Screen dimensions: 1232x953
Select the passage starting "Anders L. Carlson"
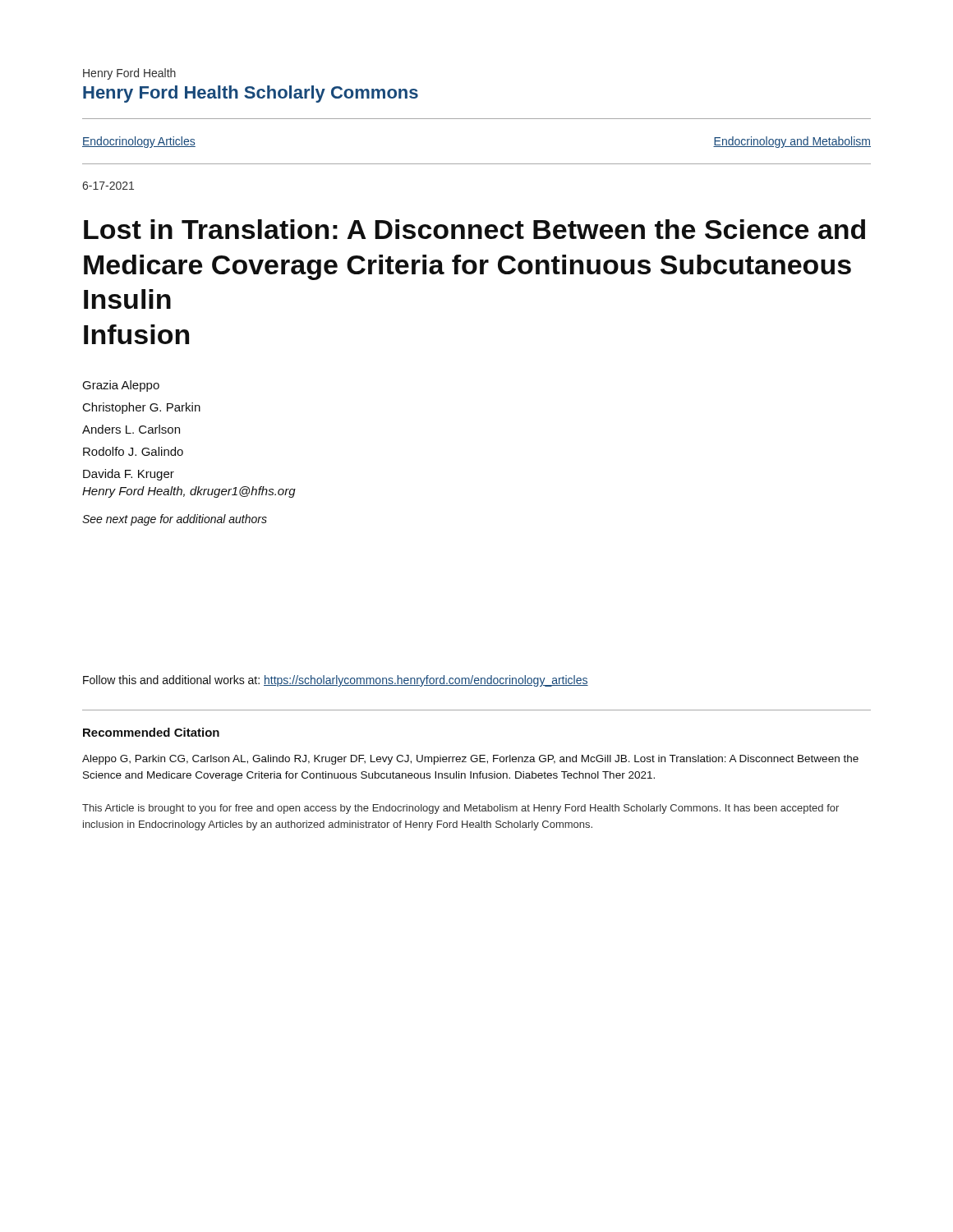[x=131, y=429]
